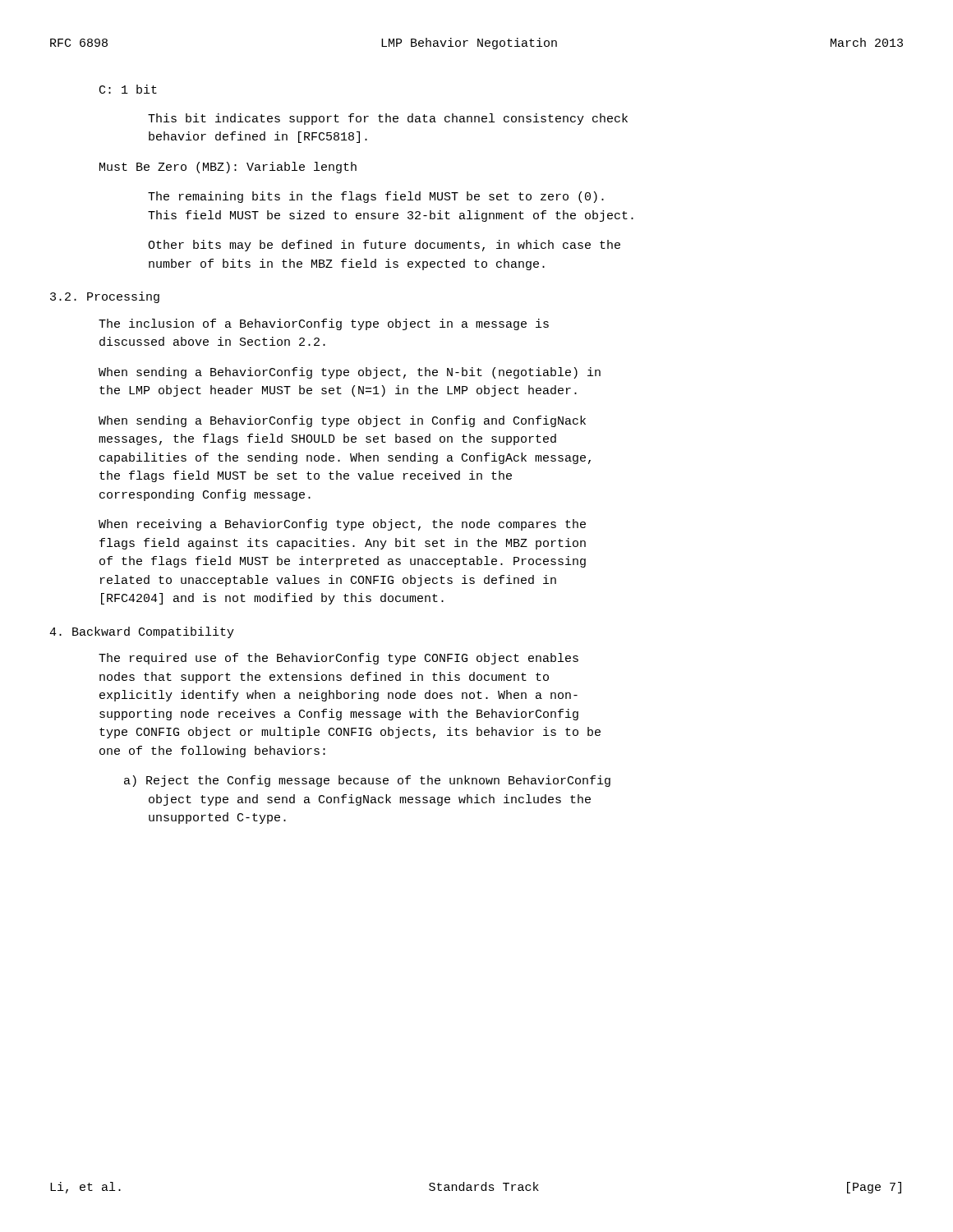The height and width of the screenshot is (1232, 953).
Task: Click on the text starting "3.2. Processing"
Action: pos(105,297)
